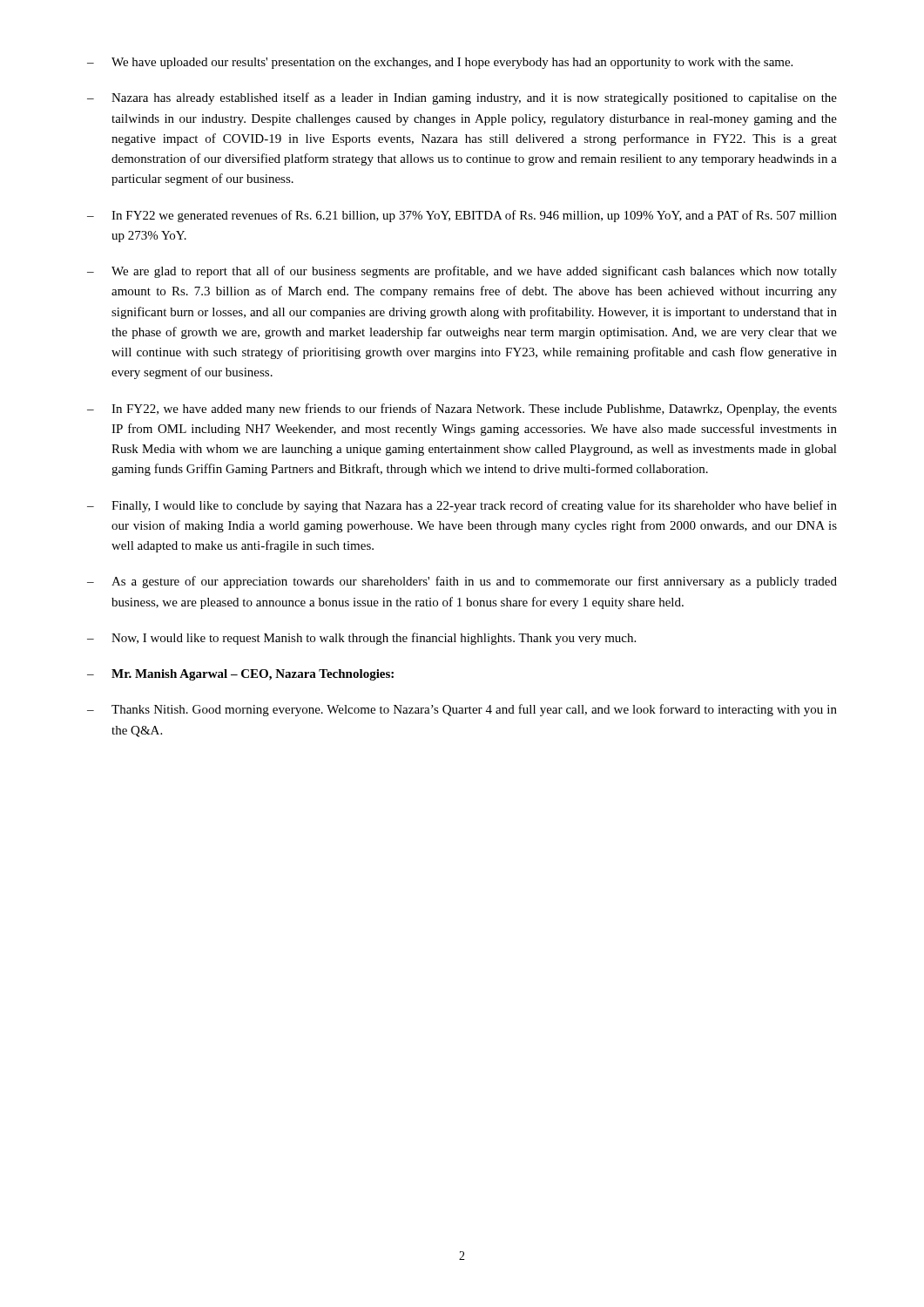The width and height of the screenshot is (924, 1307).
Task: Where does it say "– Mr. Manish Agarwal – CEO, Nazara Technologies:"?
Action: (241, 674)
